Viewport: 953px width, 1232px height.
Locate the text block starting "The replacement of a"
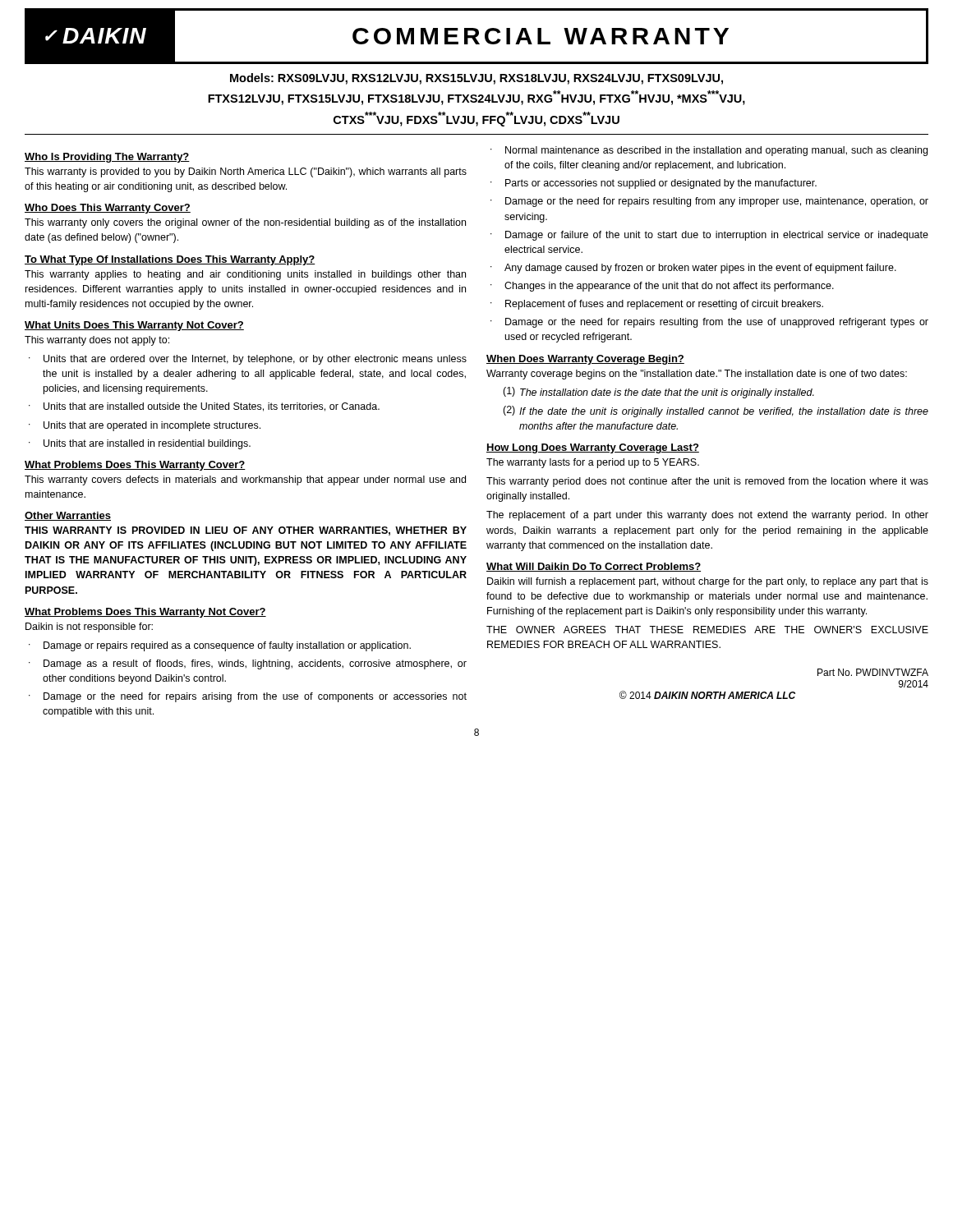pos(707,530)
